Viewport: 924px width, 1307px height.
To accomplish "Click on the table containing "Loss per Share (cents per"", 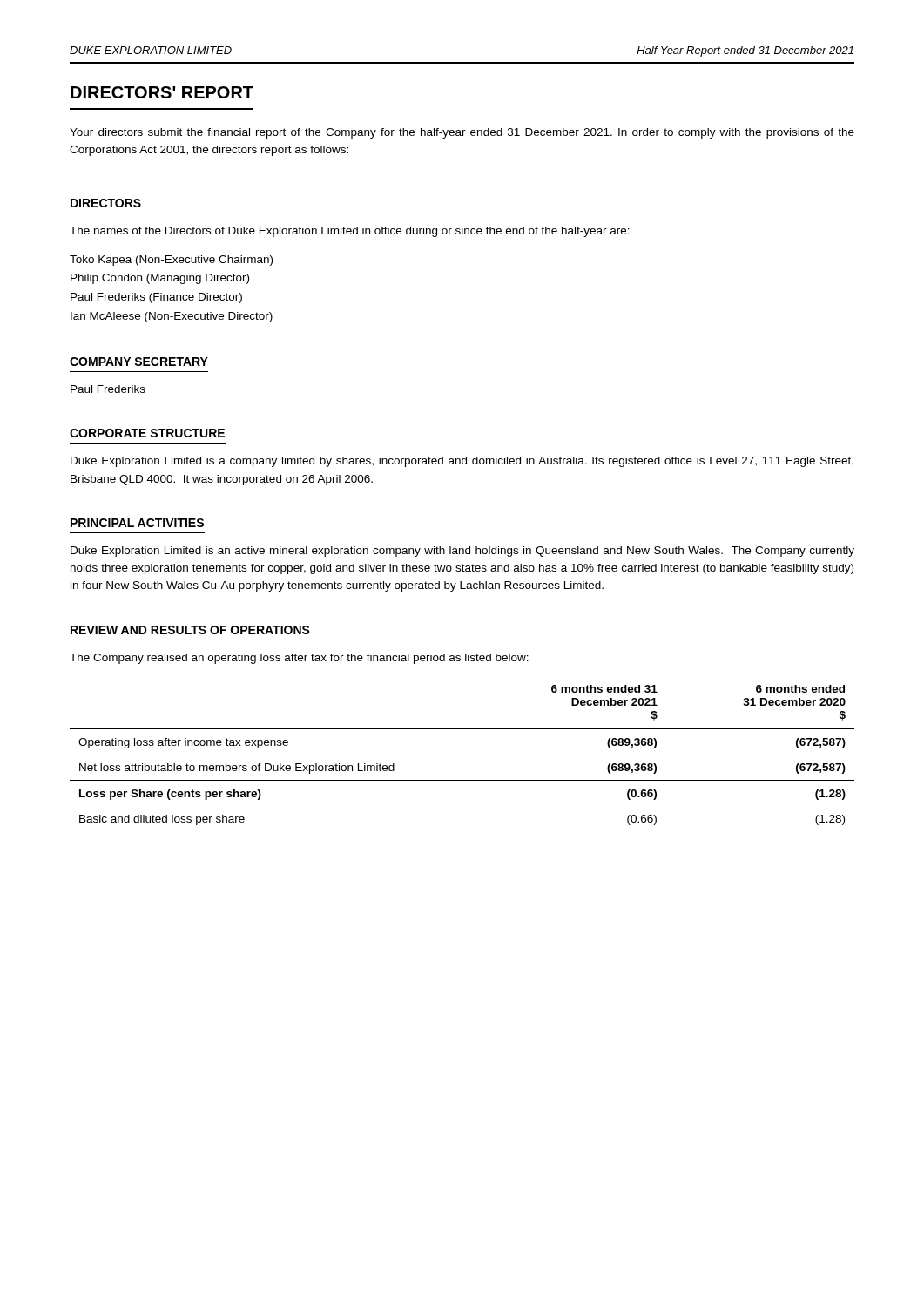I will coord(462,755).
